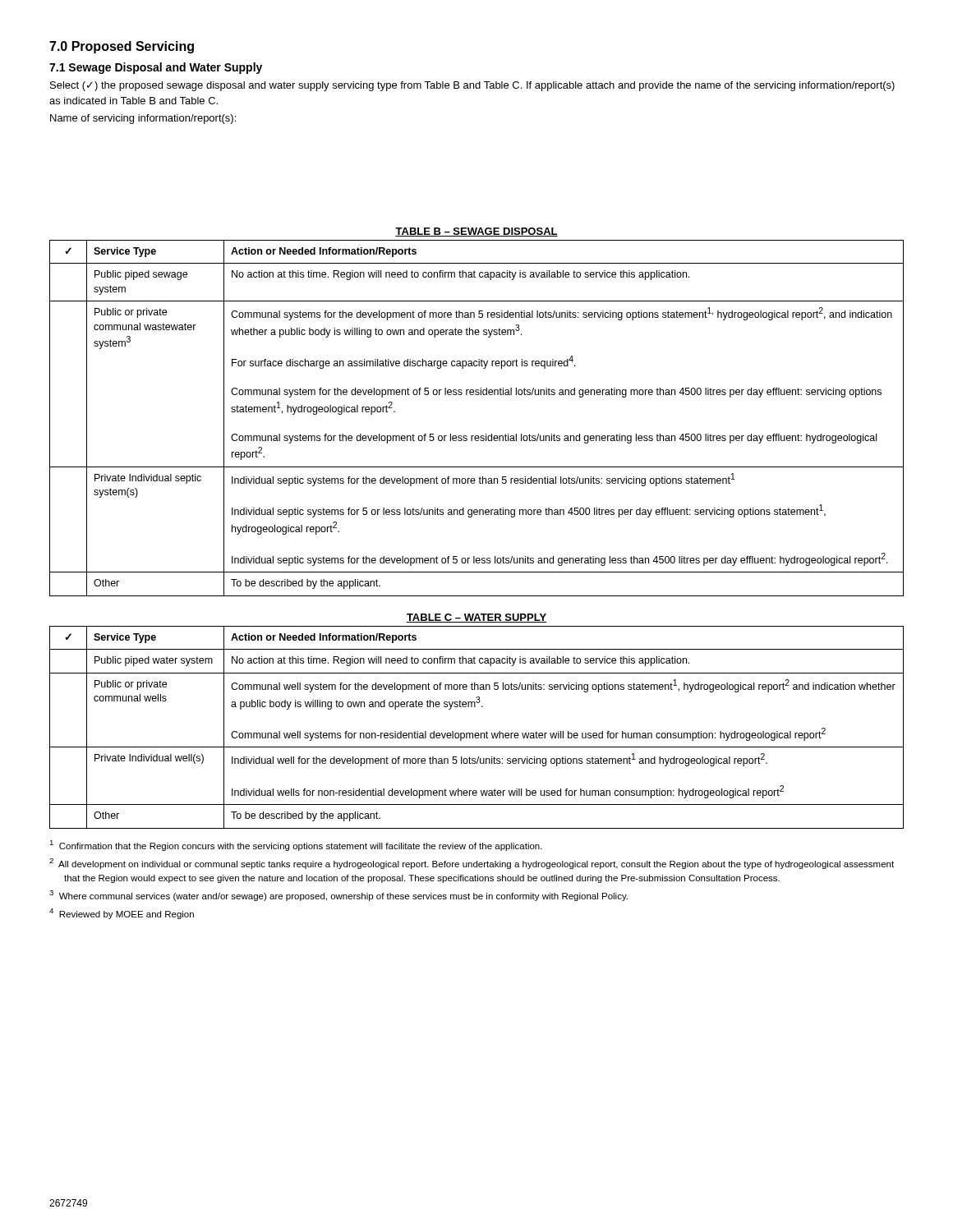Image resolution: width=953 pixels, height=1232 pixels.
Task: Where does it say "7.1 Sewage Disposal and Water Supply"?
Action: click(x=156, y=67)
